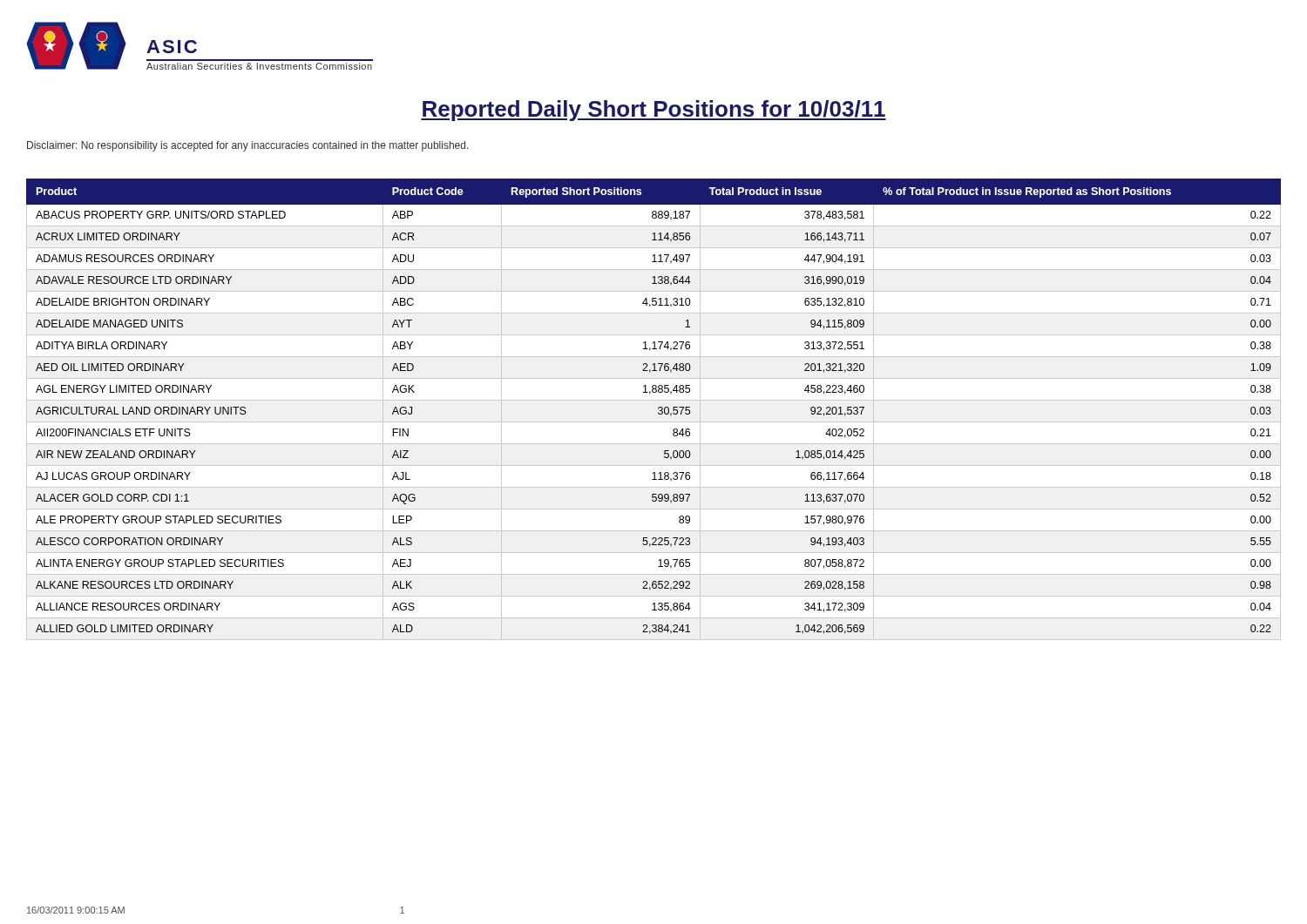Where is the passage that starts "Disclaimer: No responsibility is accepted for"?
The height and width of the screenshot is (924, 1307).
(248, 145)
